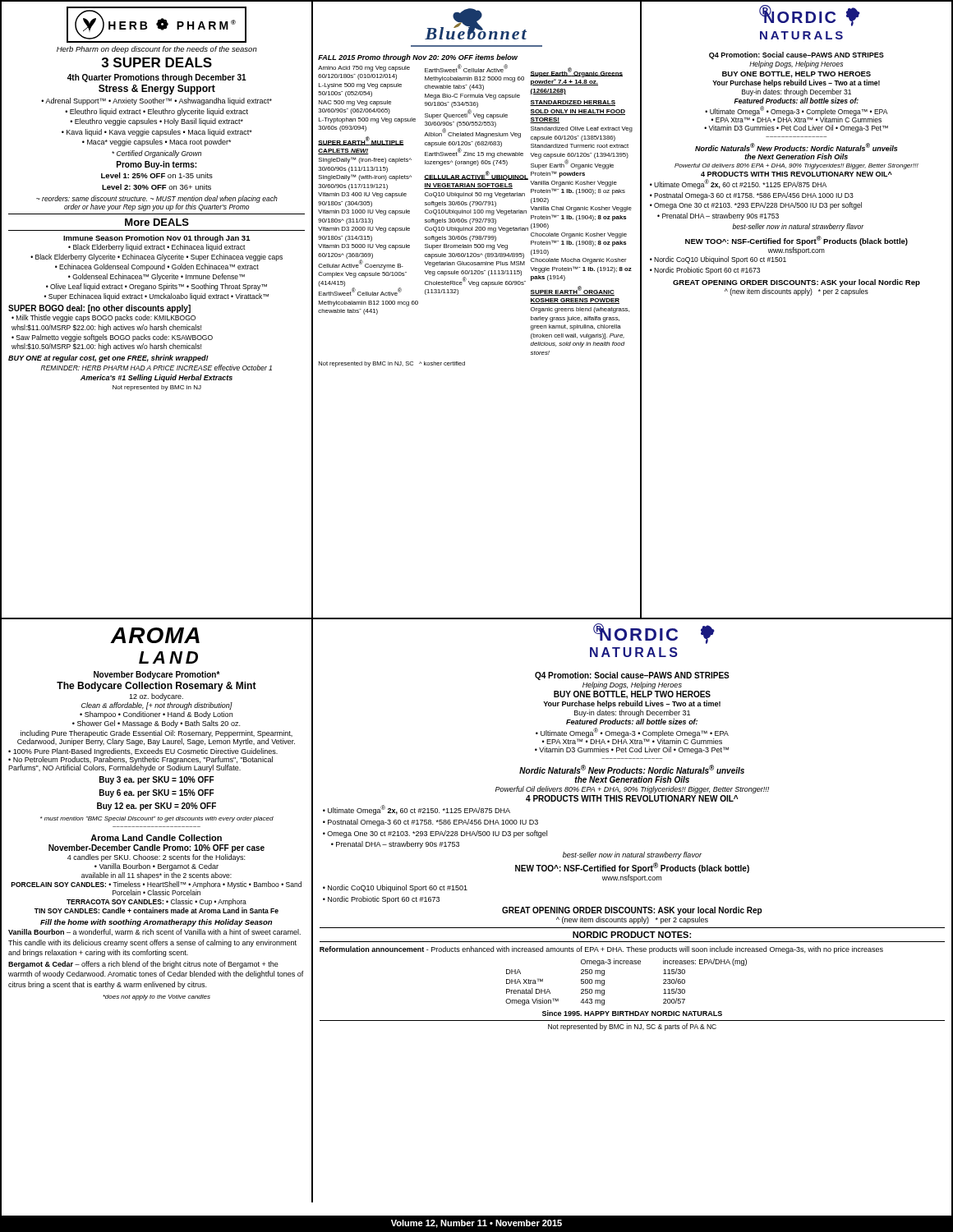Where is the passage that starts "Reformulation announcement - Products enhanced with increased"?
Screen dimensions: 1232x953
(601, 950)
